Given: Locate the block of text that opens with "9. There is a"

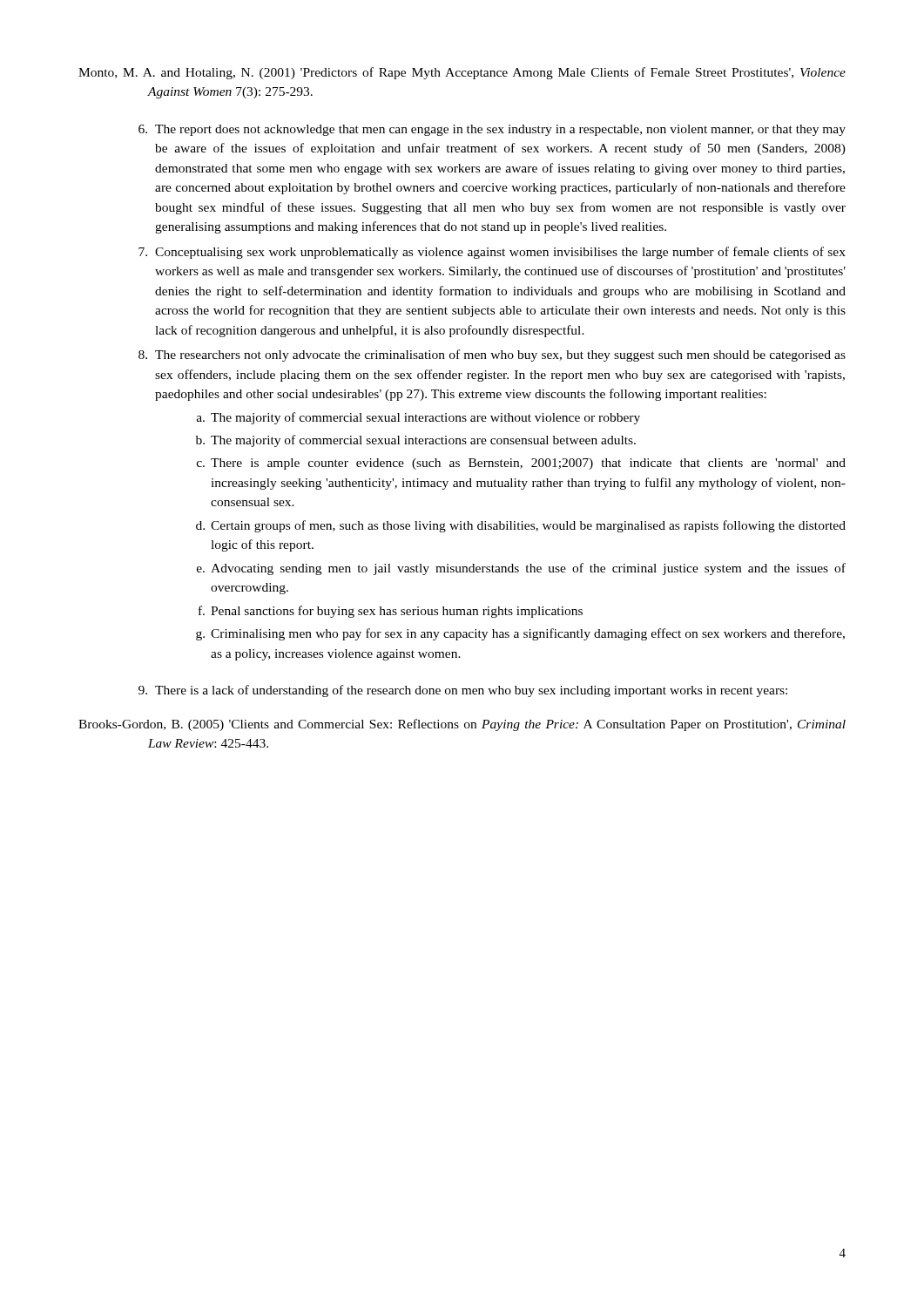Looking at the screenshot, I should pos(484,690).
